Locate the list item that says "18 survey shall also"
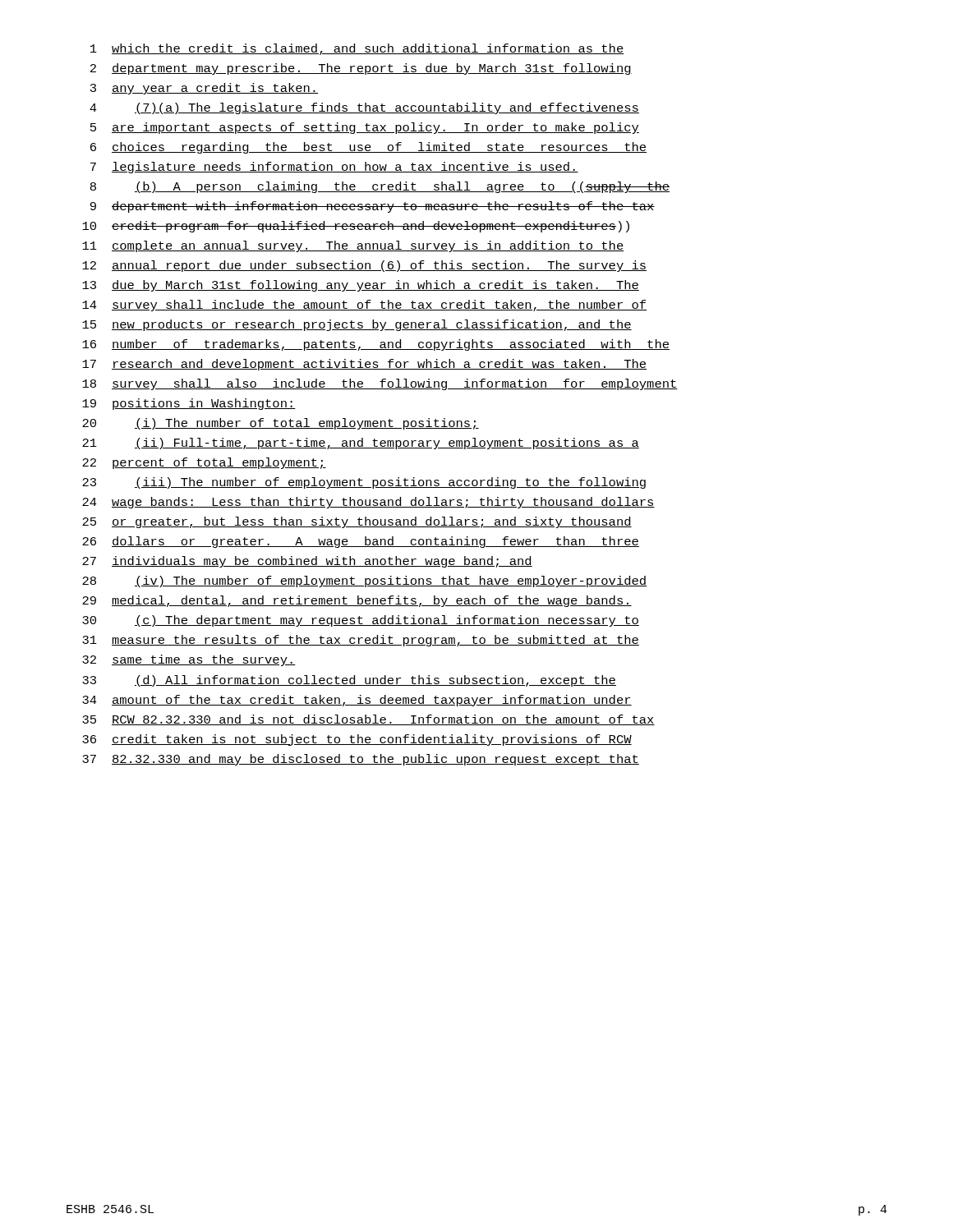Screen dimensions: 1232x953 [x=476, y=385]
